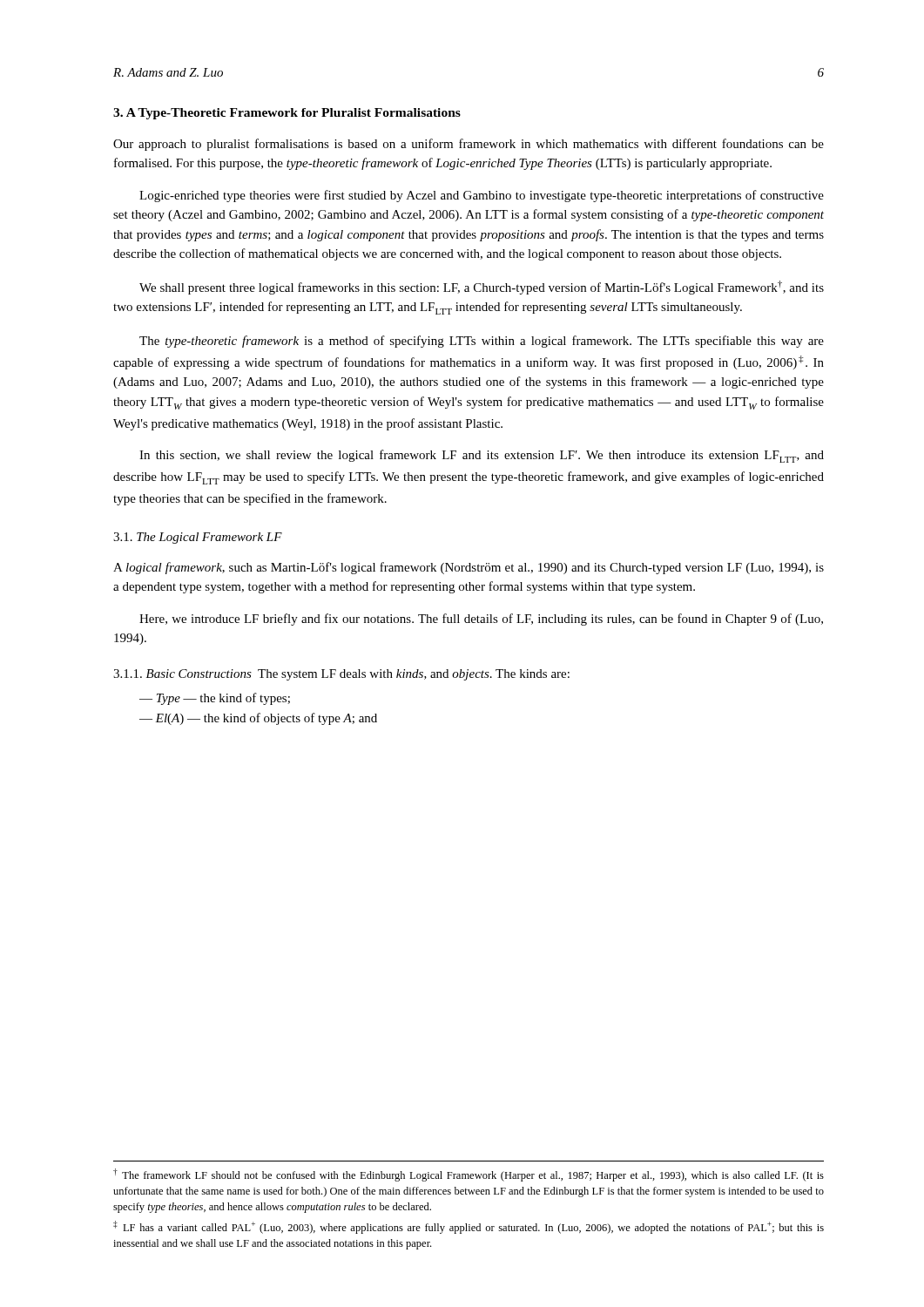Viewport: 924px width, 1307px height.
Task: Click the passage that begins "A logical framework,"
Action: pos(469,577)
